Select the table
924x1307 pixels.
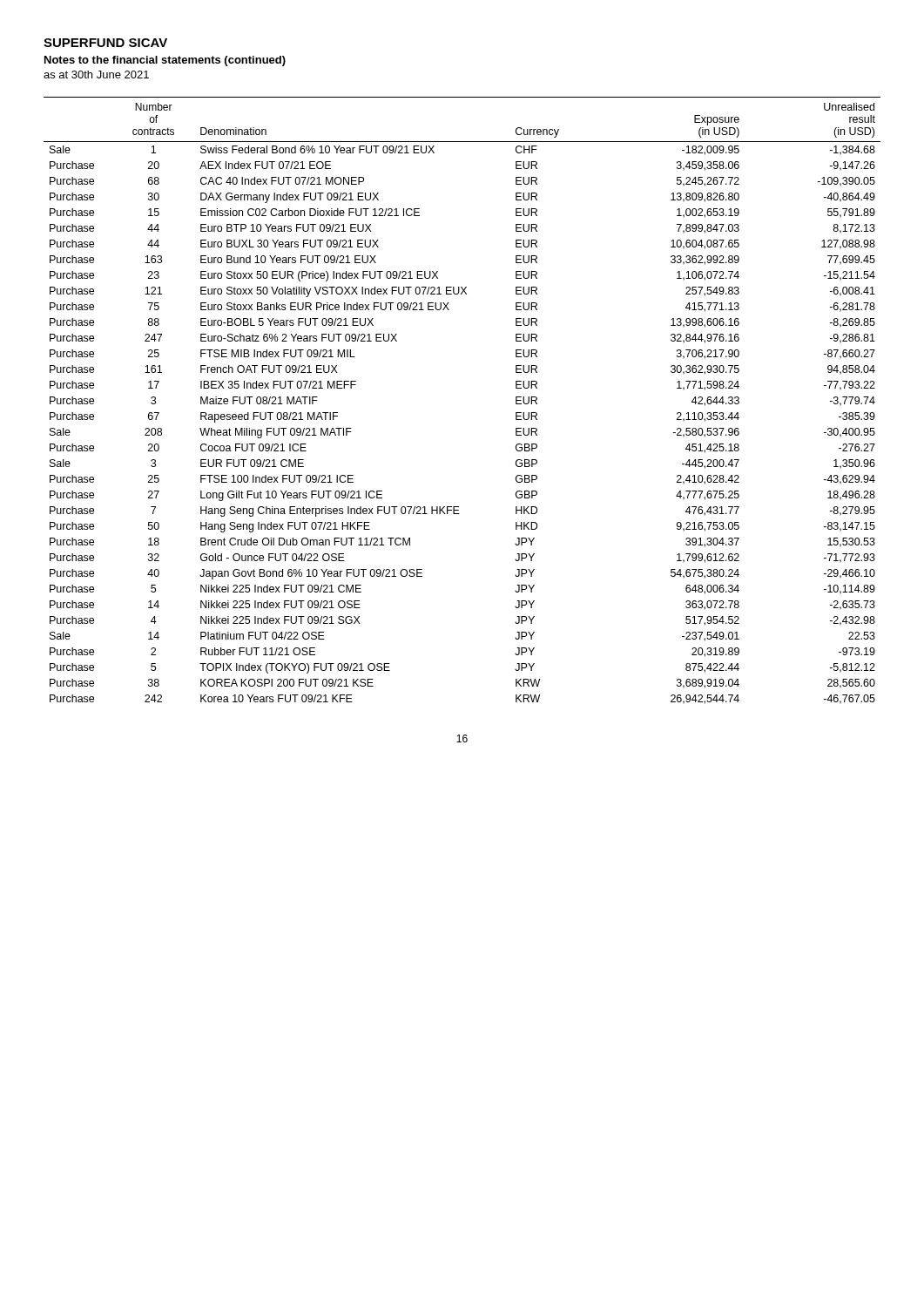coord(462,402)
